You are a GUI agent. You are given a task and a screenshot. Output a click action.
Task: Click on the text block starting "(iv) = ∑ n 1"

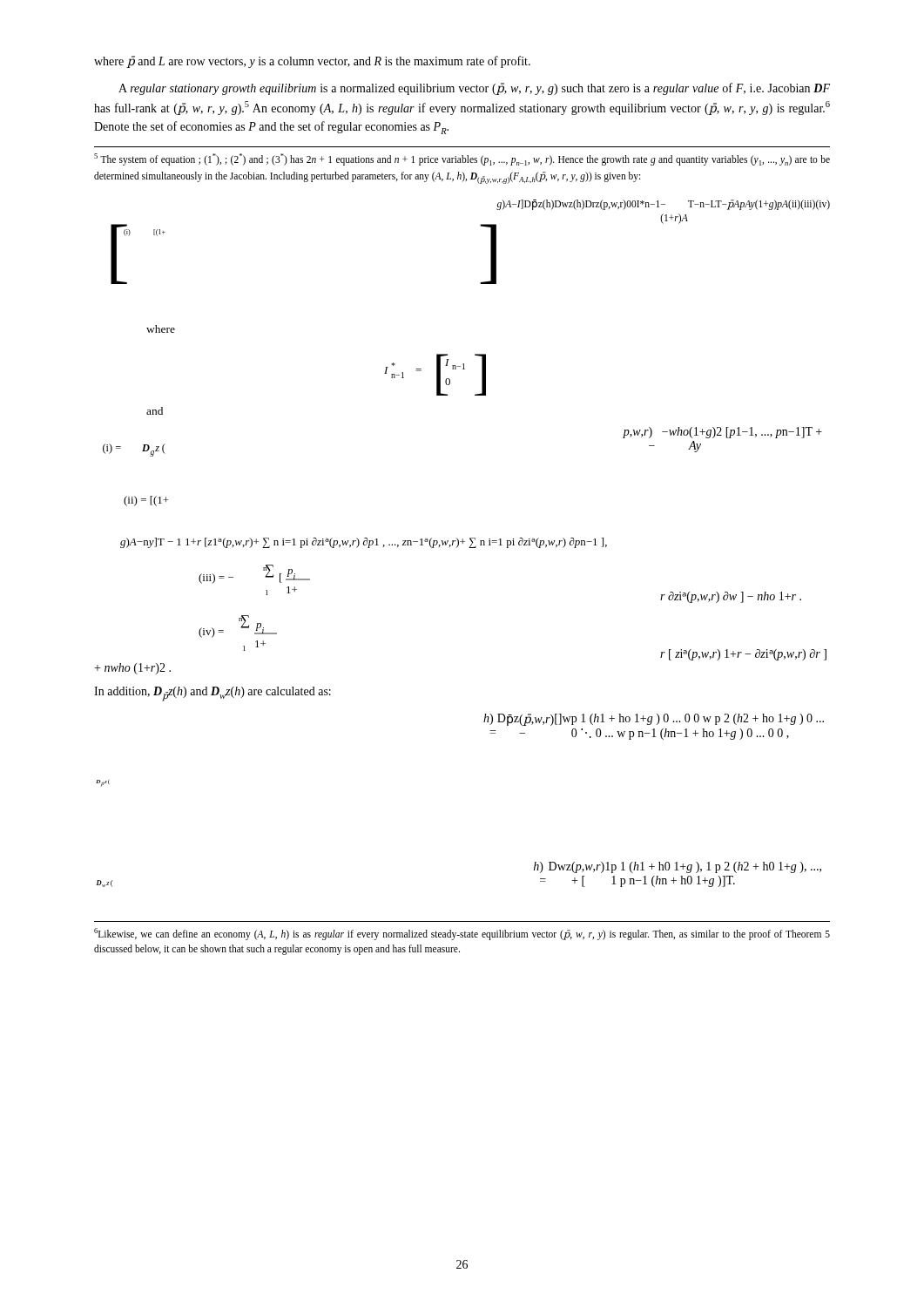click(x=238, y=626)
